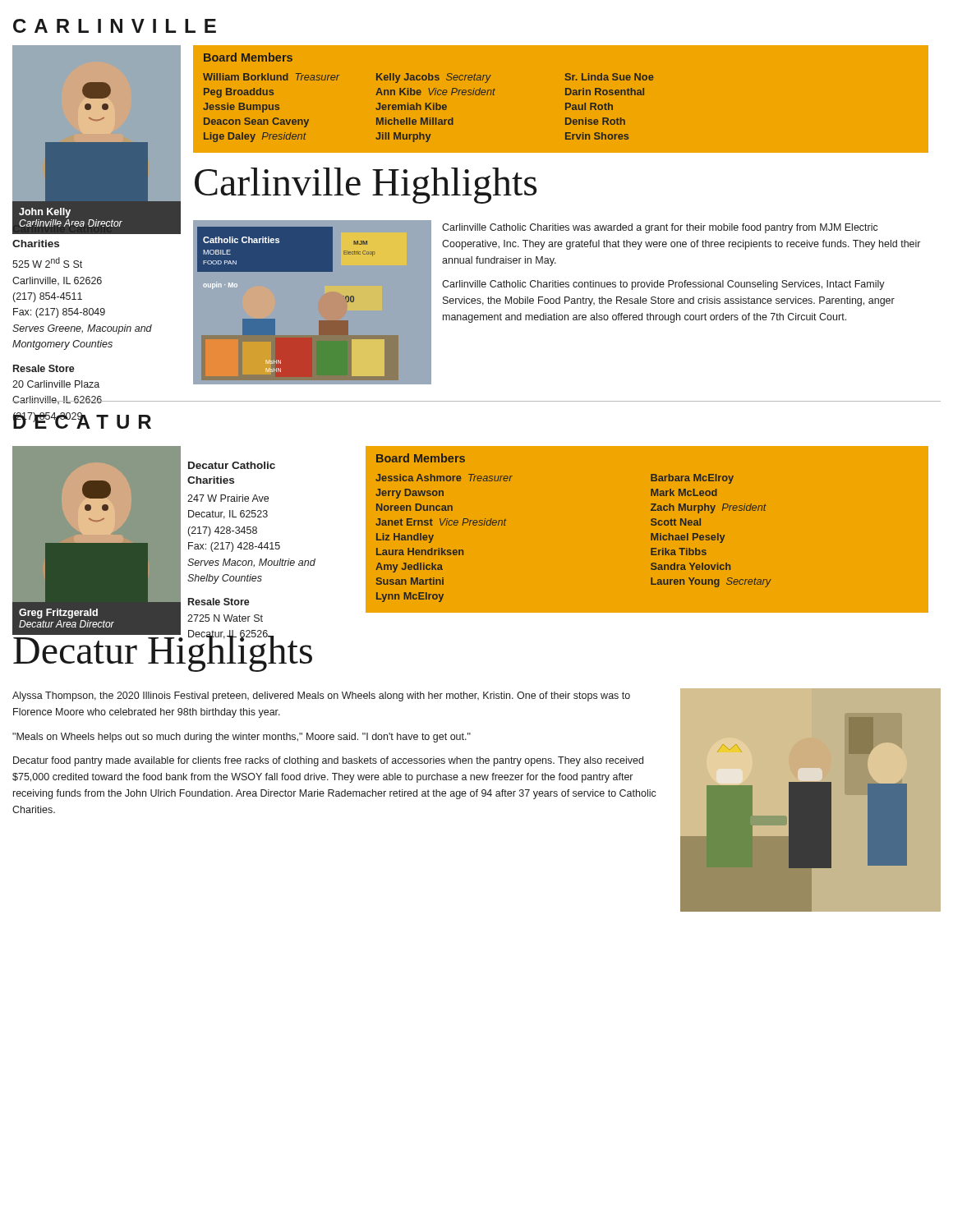Select the text block that reads "525 W 2nd S St"
This screenshot has width=953, height=1232.
click(82, 303)
